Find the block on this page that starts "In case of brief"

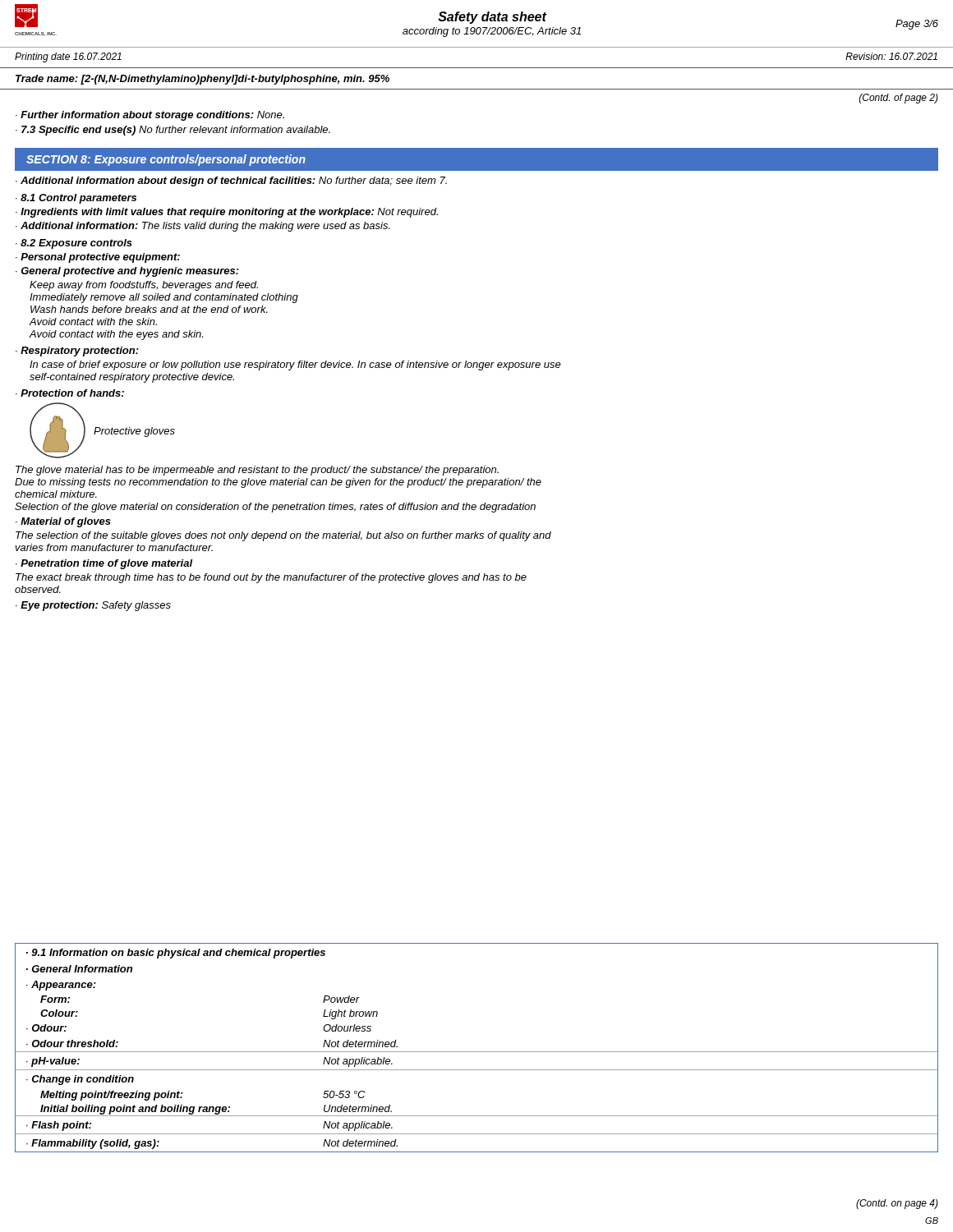click(295, 364)
